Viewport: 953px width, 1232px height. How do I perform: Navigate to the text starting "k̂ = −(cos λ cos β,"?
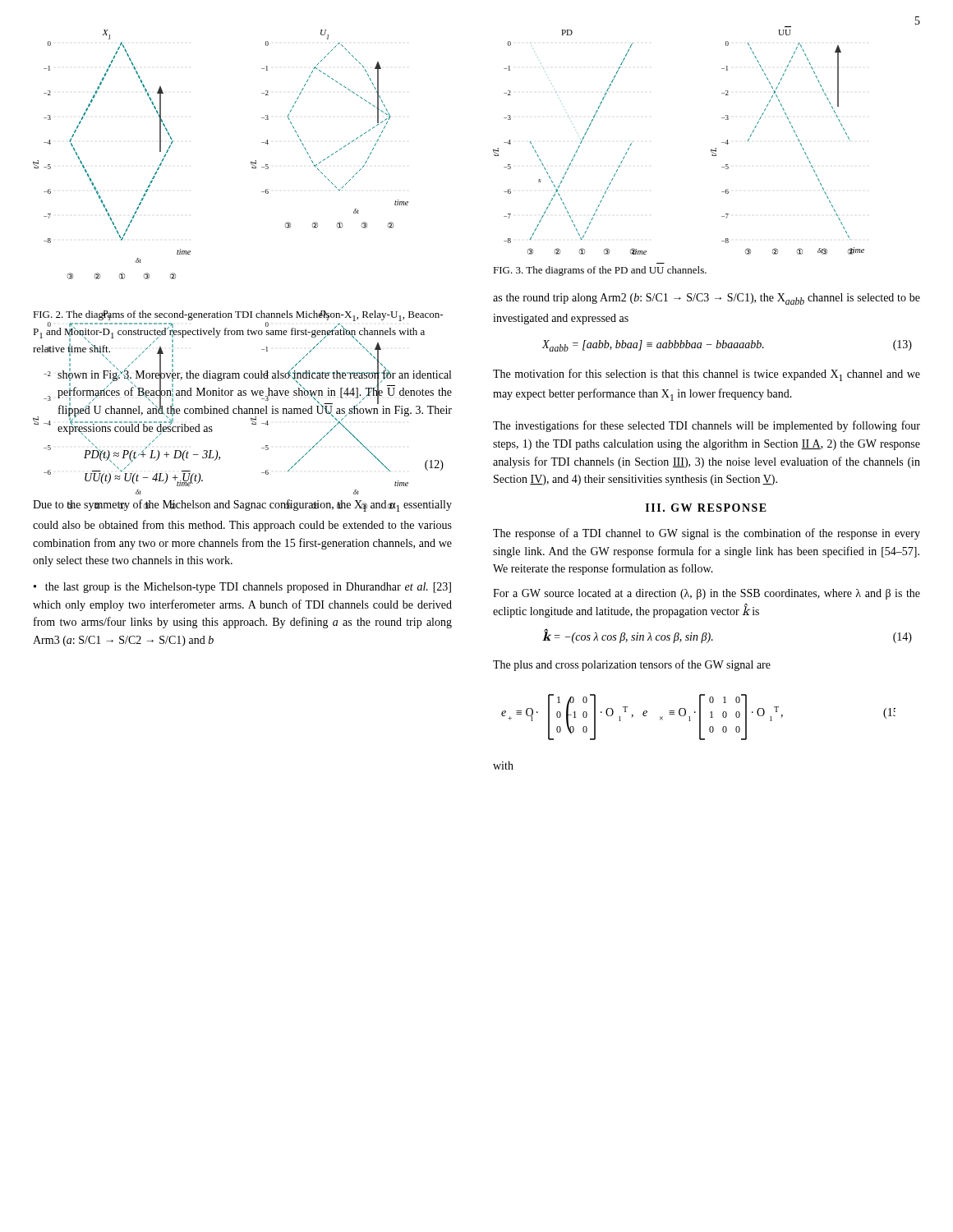click(719, 637)
